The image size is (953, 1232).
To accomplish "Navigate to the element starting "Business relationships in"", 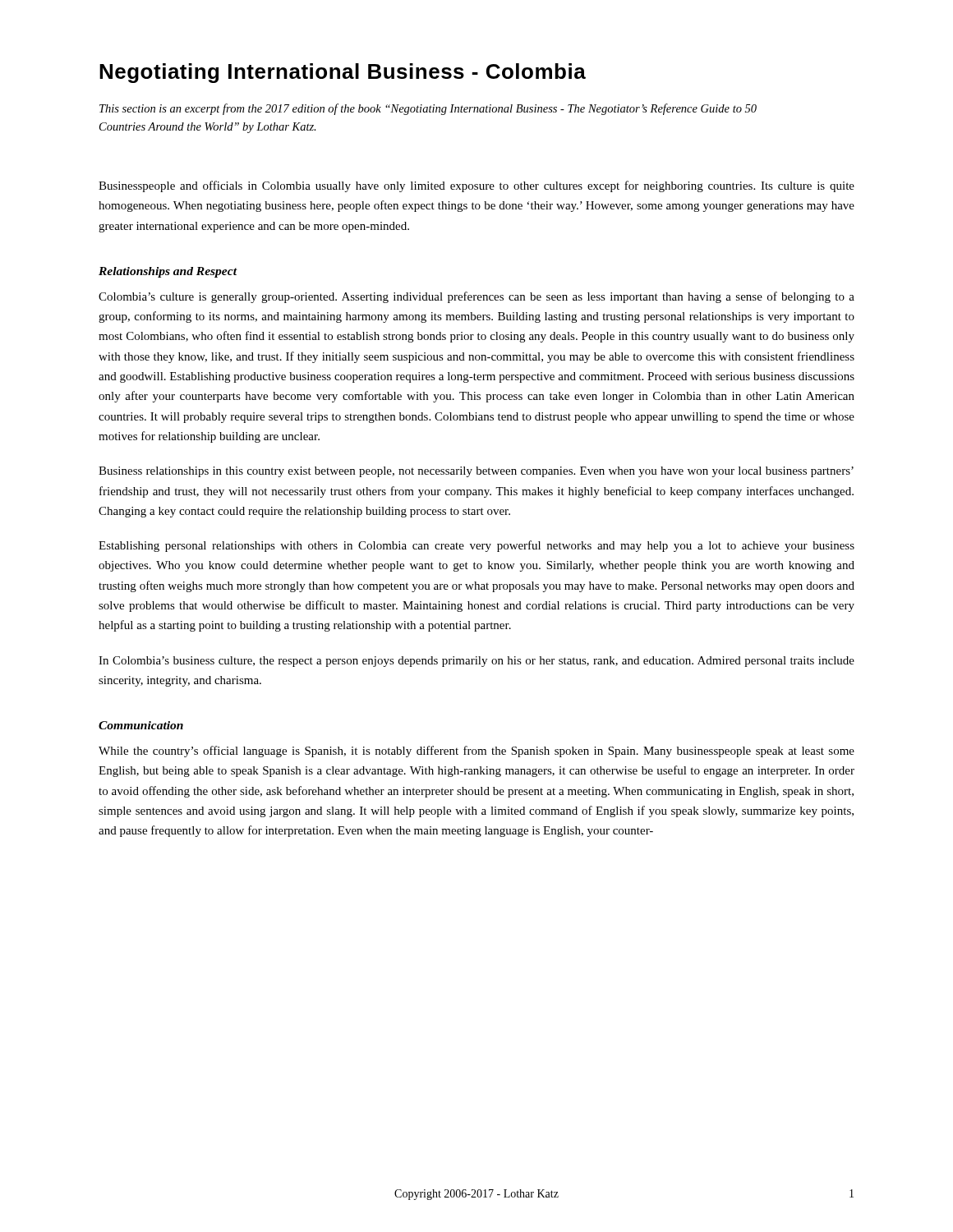I will click(x=476, y=491).
